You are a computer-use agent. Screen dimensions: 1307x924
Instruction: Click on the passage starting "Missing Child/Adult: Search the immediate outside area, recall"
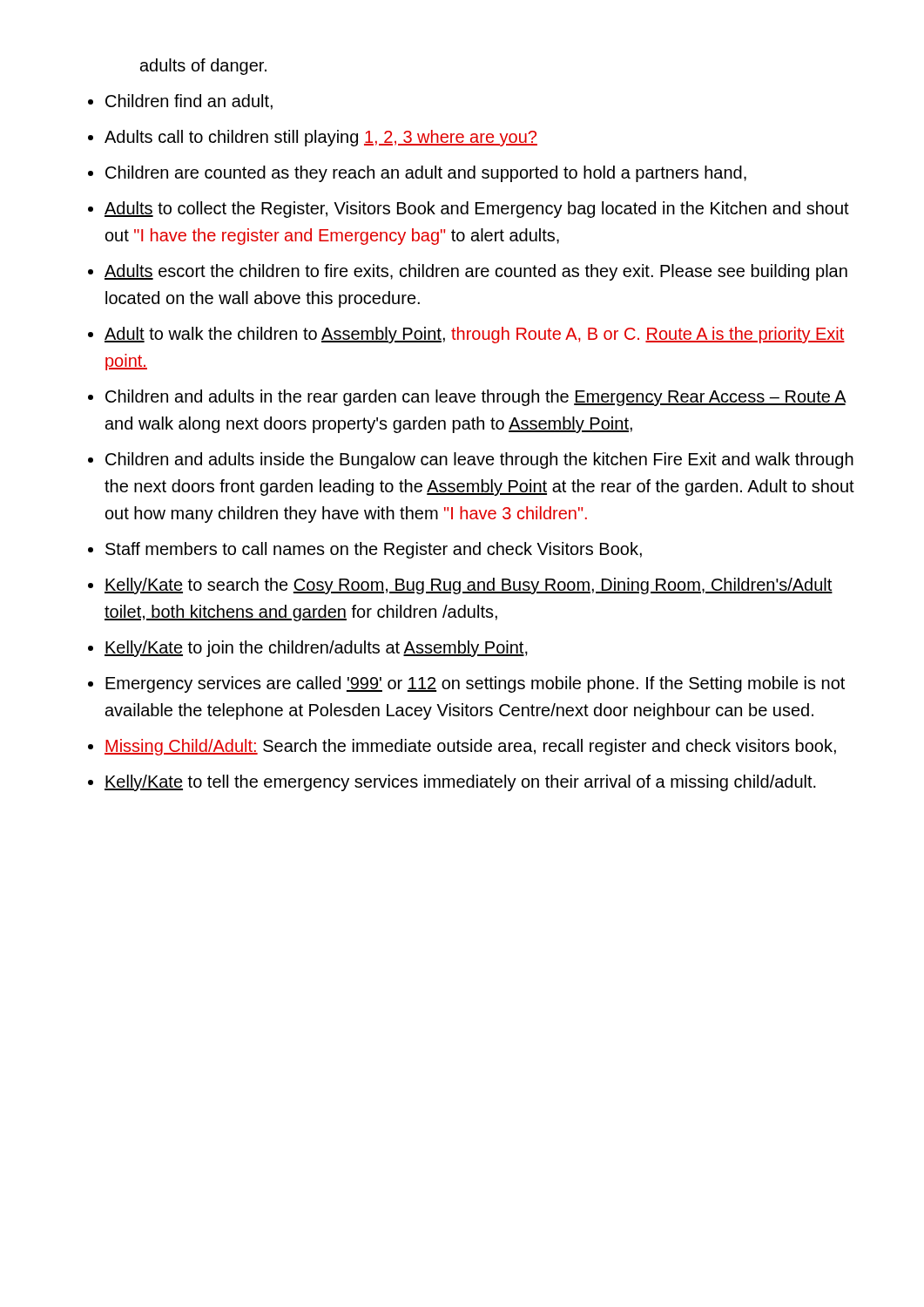point(471,746)
